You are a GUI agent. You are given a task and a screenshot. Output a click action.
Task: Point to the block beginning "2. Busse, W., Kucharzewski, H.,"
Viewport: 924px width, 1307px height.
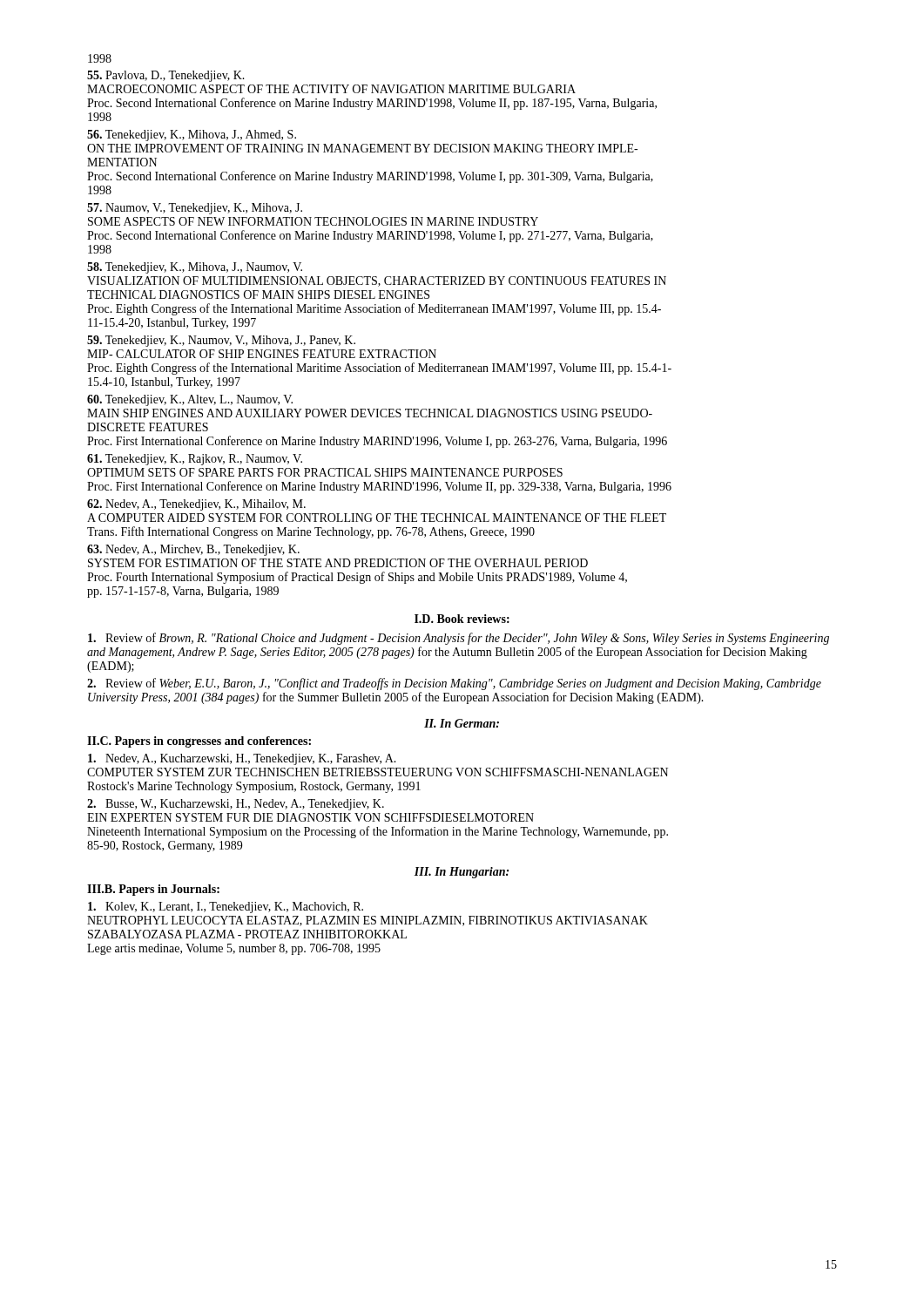tap(378, 825)
